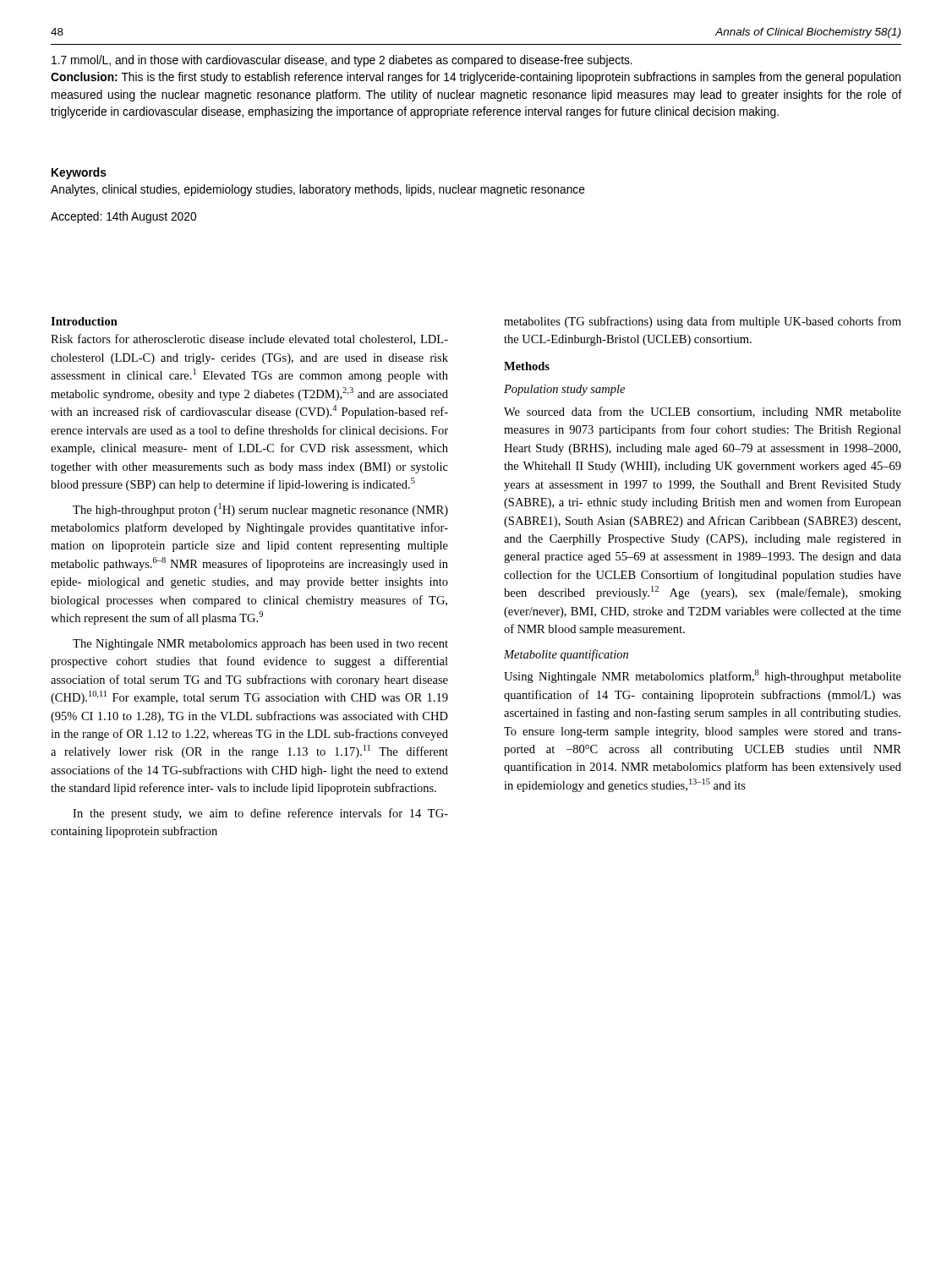Viewport: 952px width, 1268px height.
Task: Where does it say "Metabolite quantification"?
Action: click(x=566, y=655)
